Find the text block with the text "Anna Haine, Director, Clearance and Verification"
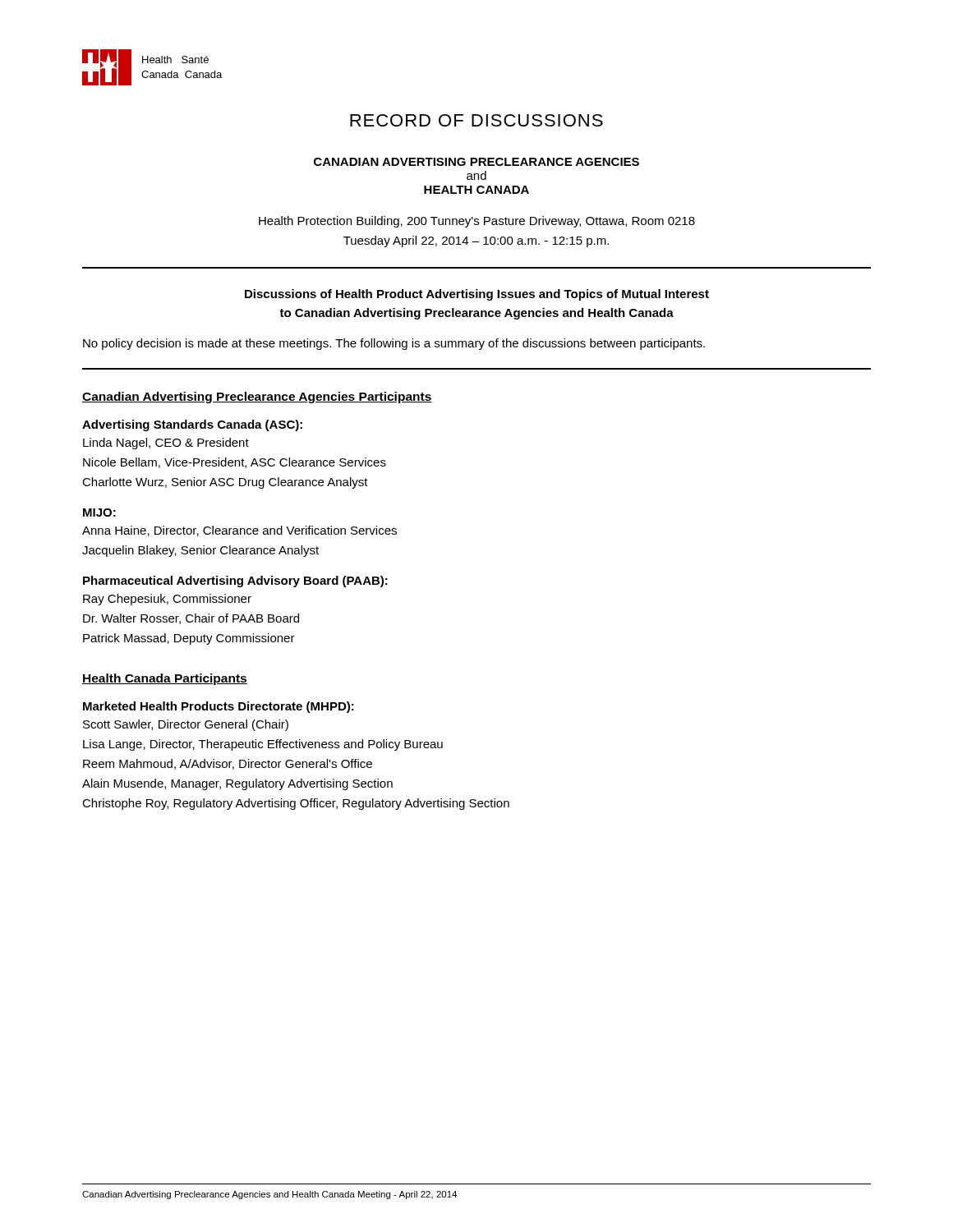 239,531
